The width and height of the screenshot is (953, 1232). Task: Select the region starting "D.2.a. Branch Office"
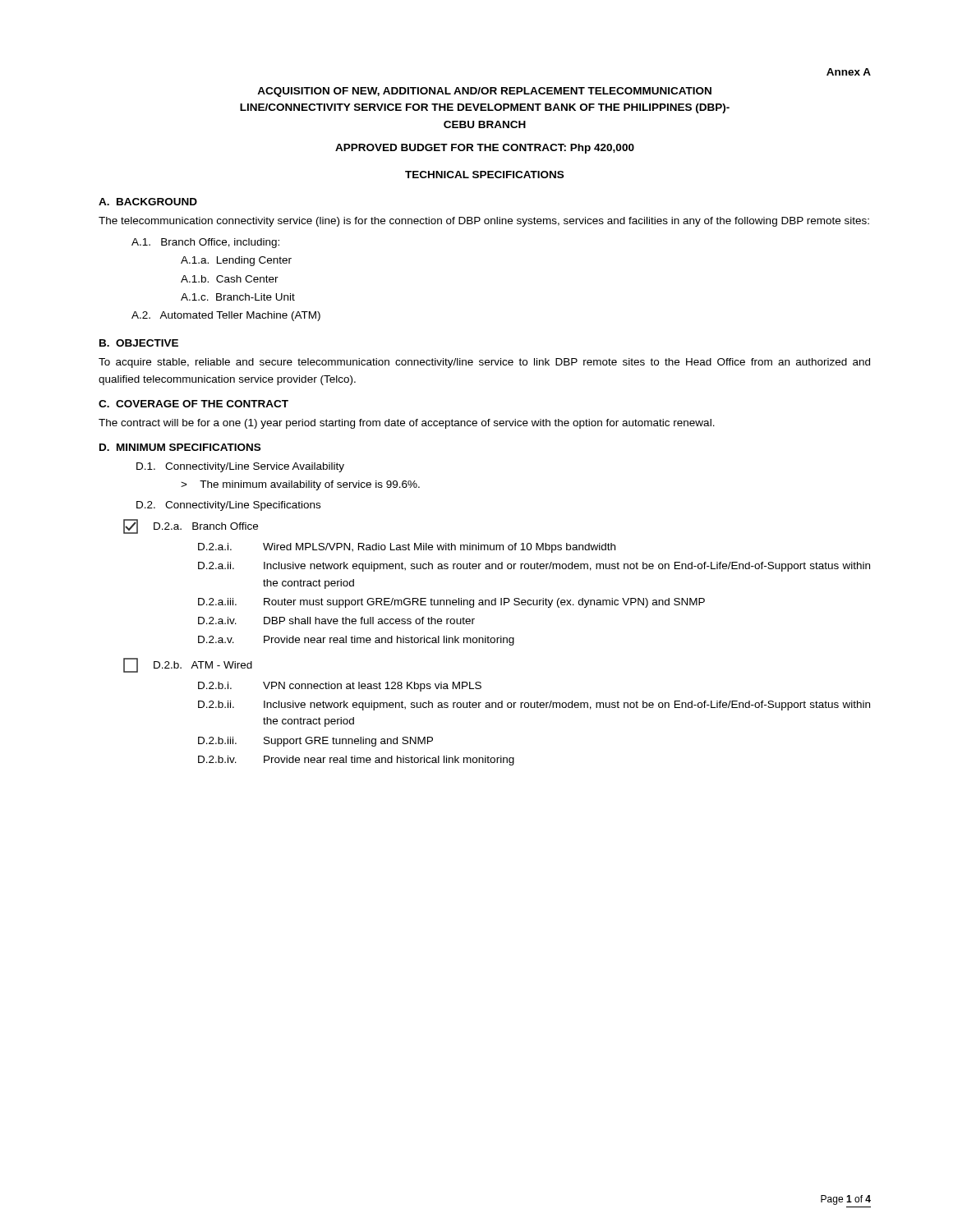click(206, 526)
